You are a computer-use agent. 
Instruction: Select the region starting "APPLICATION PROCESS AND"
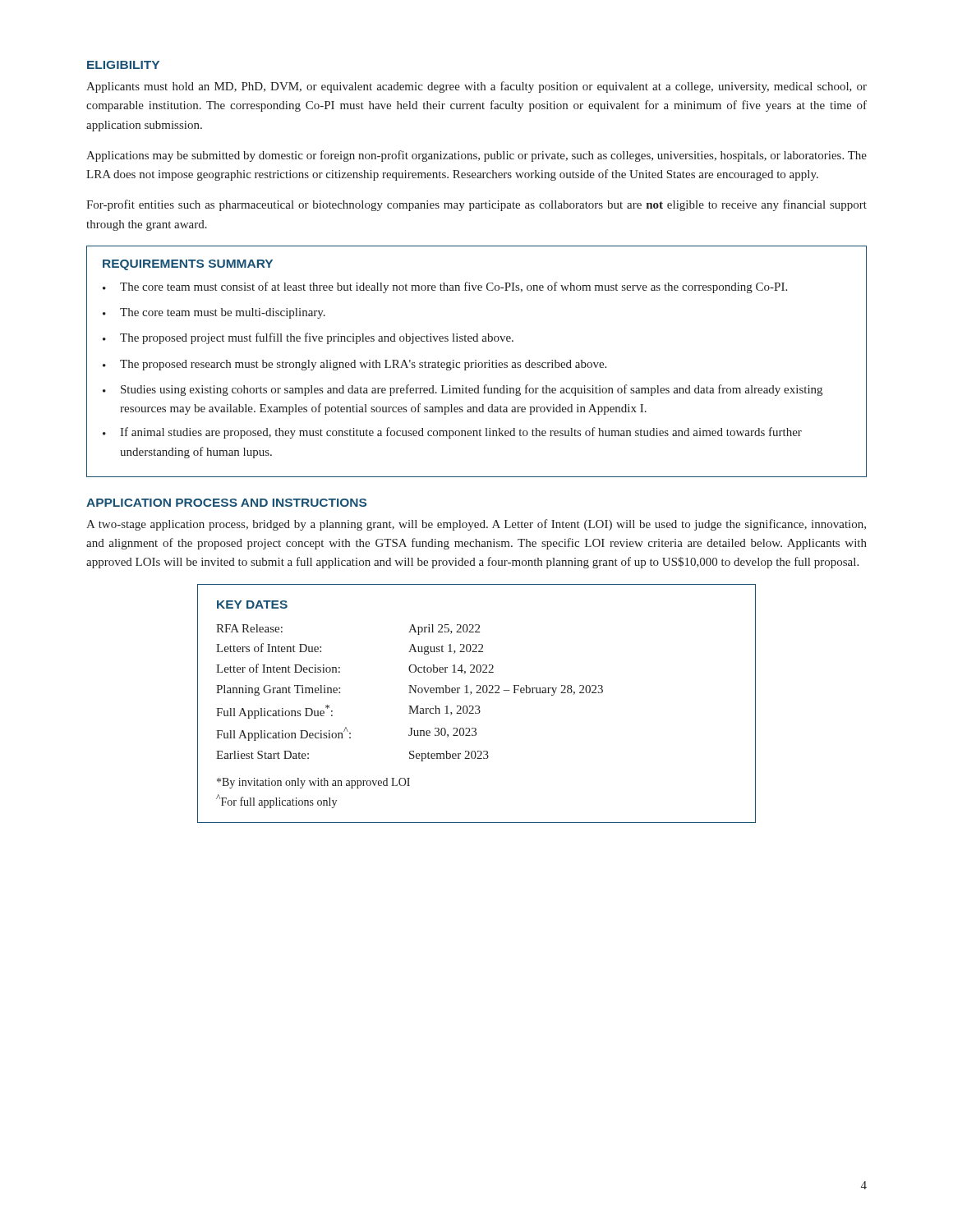(227, 502)
